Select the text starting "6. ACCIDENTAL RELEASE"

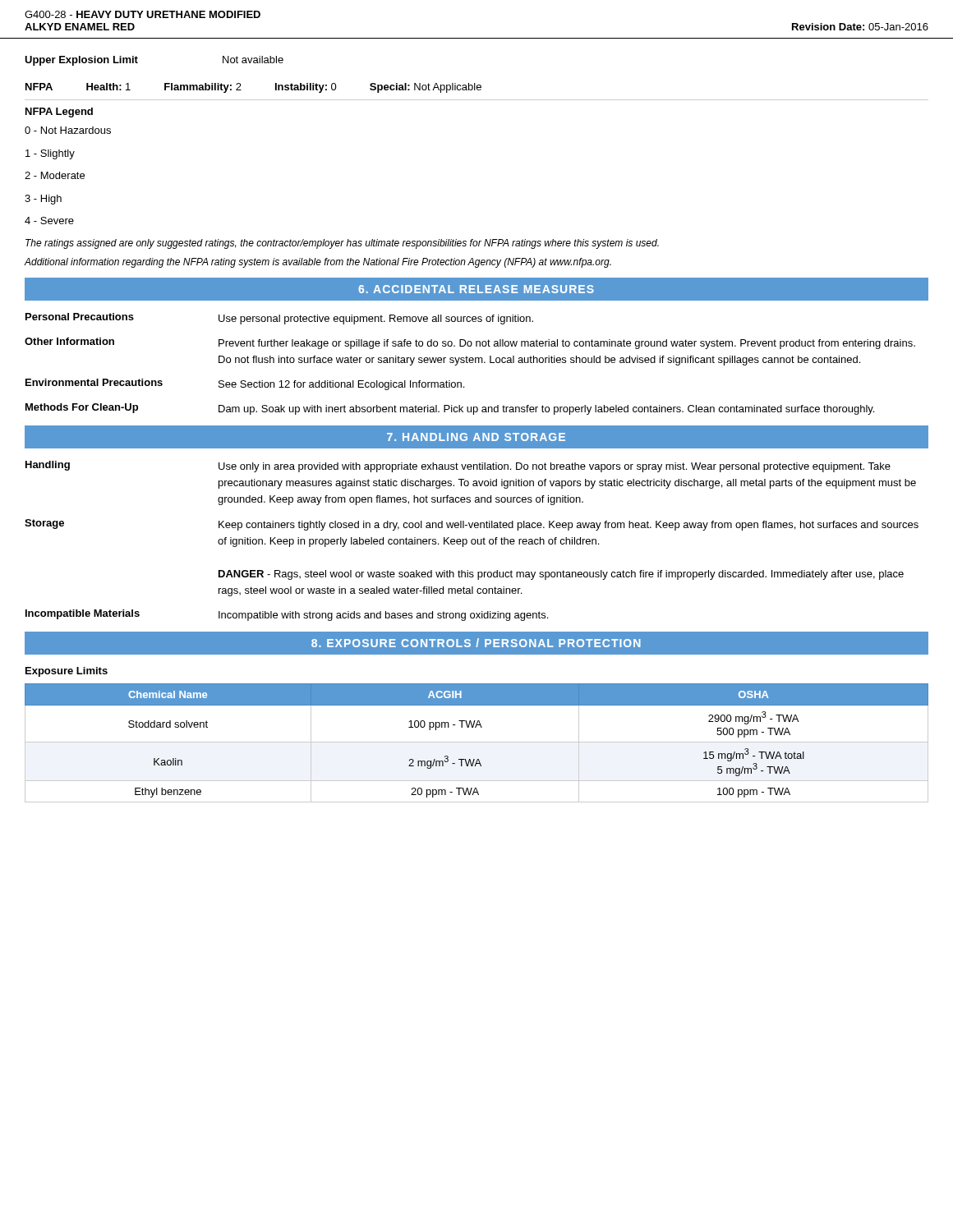tap(476, 289)
